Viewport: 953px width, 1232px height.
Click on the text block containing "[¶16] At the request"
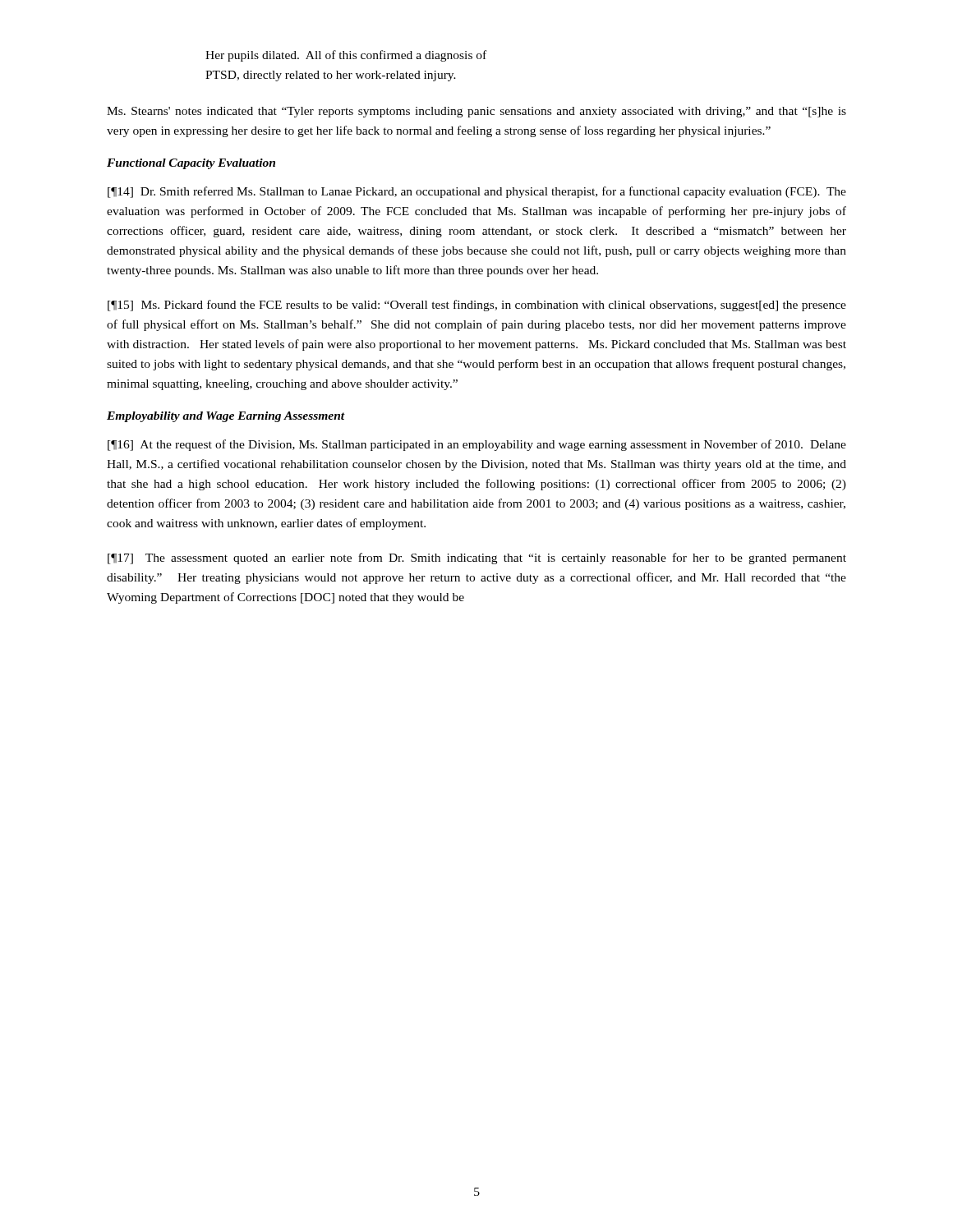[x=476, y=484]
